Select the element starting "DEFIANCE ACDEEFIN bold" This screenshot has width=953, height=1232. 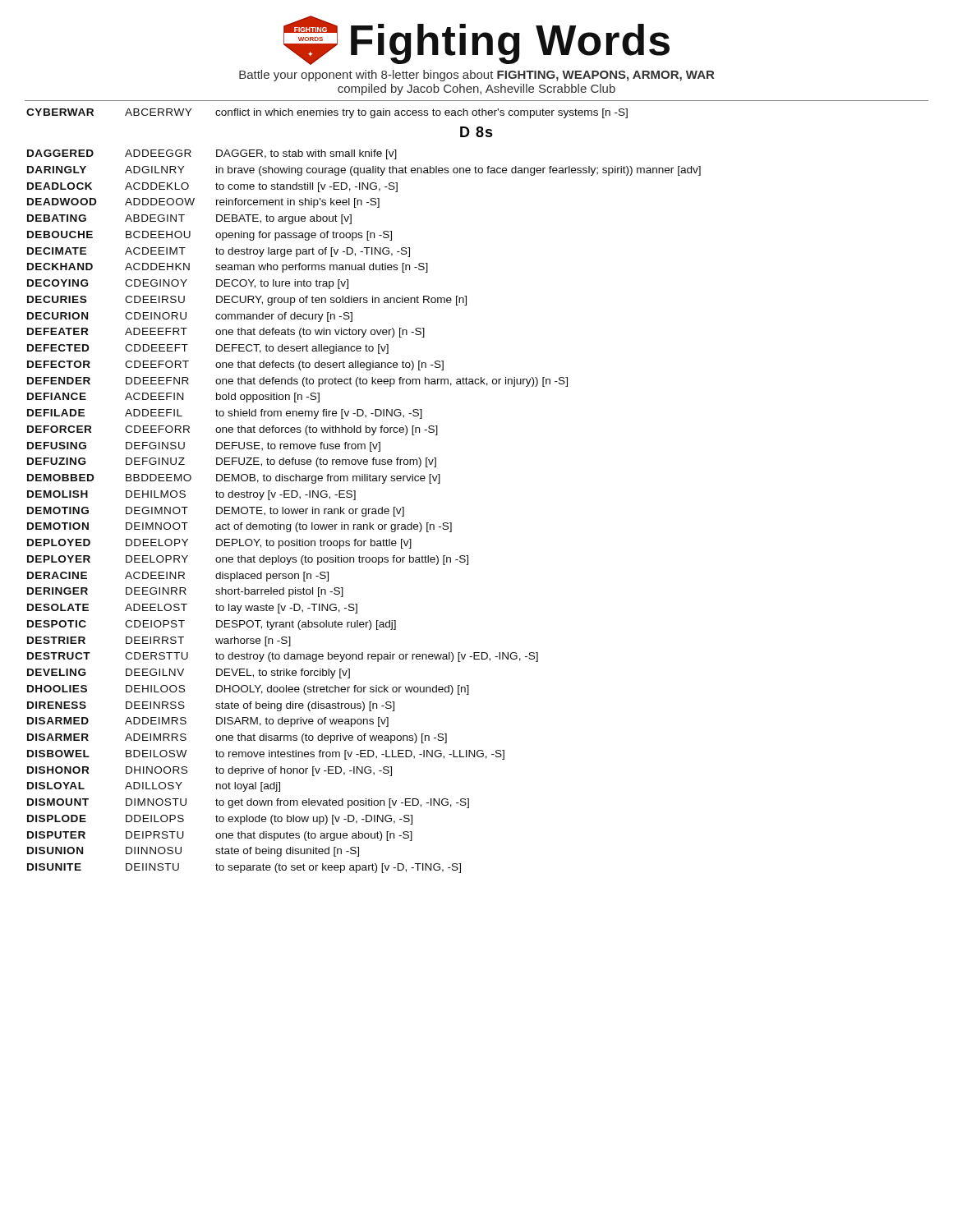tap(173, 398)
